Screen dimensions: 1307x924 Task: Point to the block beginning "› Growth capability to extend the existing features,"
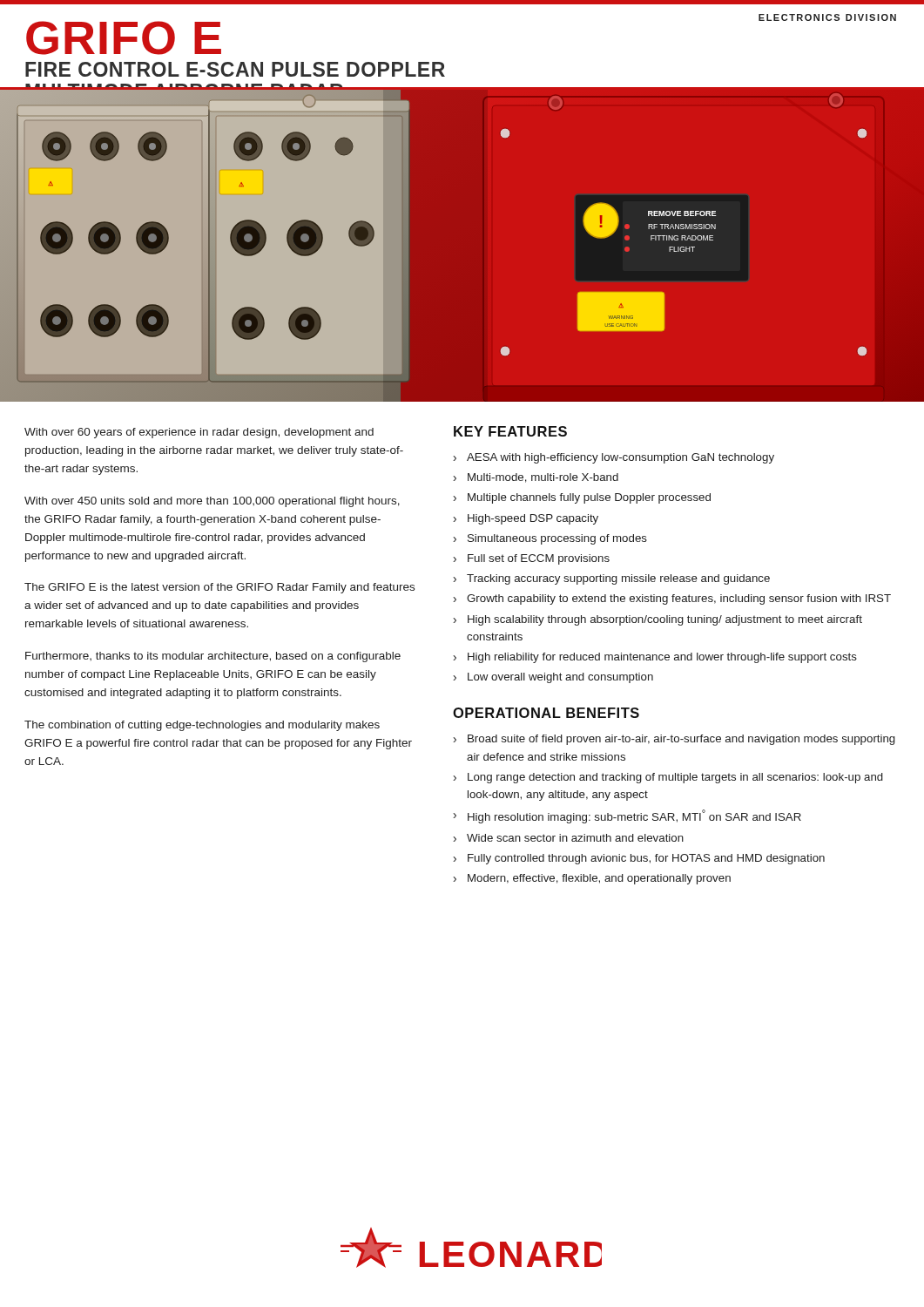(672, 599)
